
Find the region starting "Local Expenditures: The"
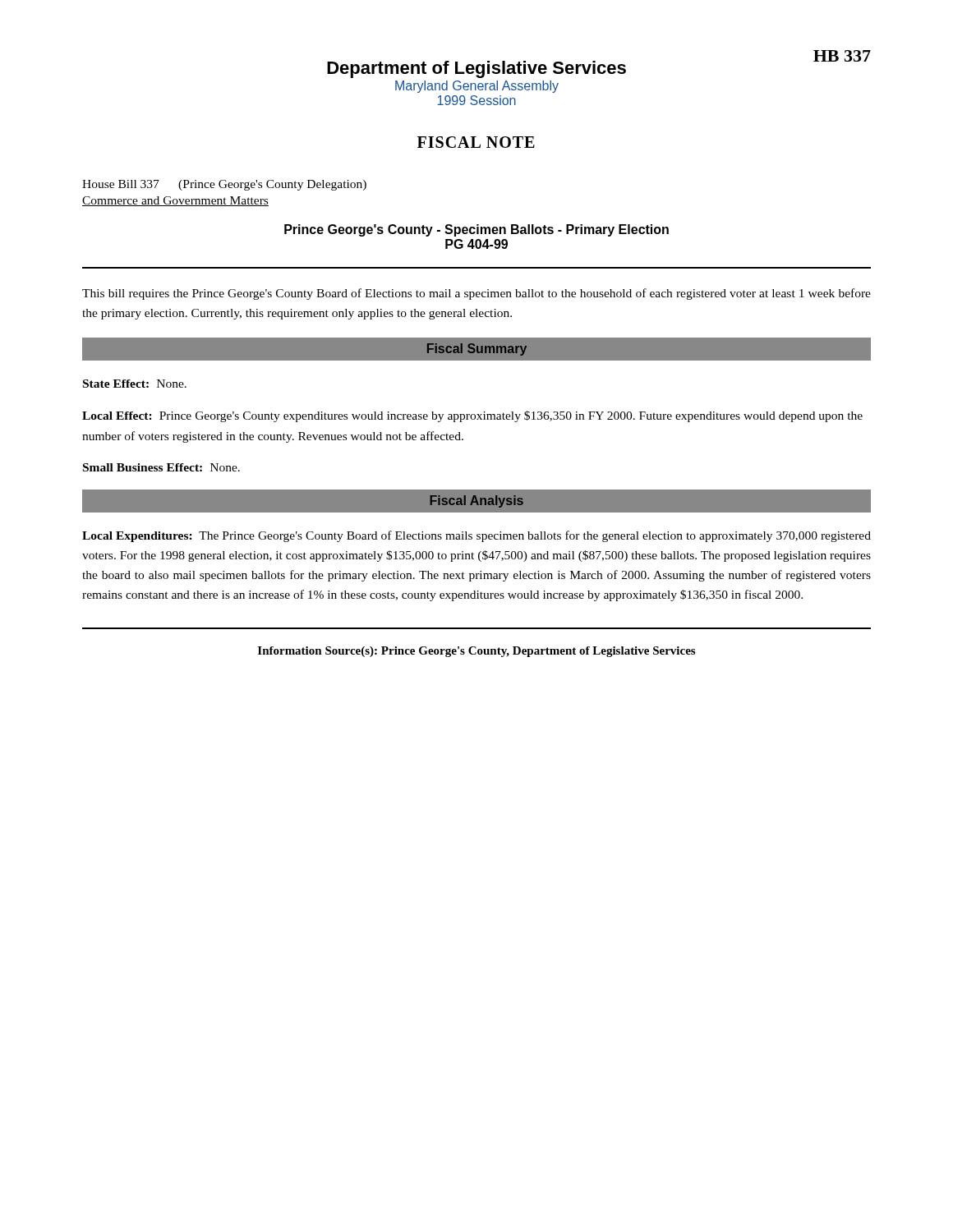pyautogui.click(x=476, y=565)
